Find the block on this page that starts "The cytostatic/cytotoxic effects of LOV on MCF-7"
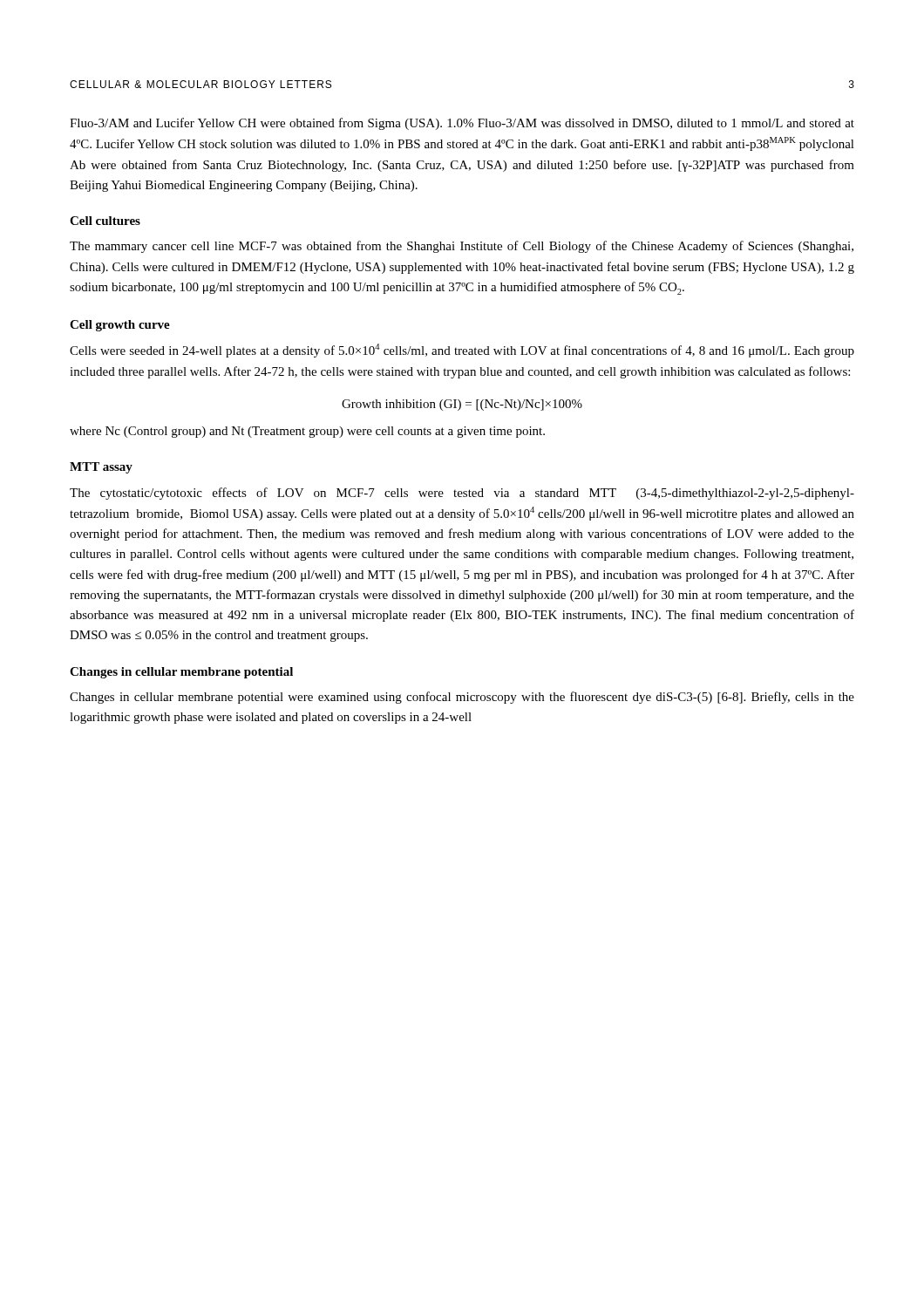This screenshot has width=924, height=1308. tap(462, 564)
